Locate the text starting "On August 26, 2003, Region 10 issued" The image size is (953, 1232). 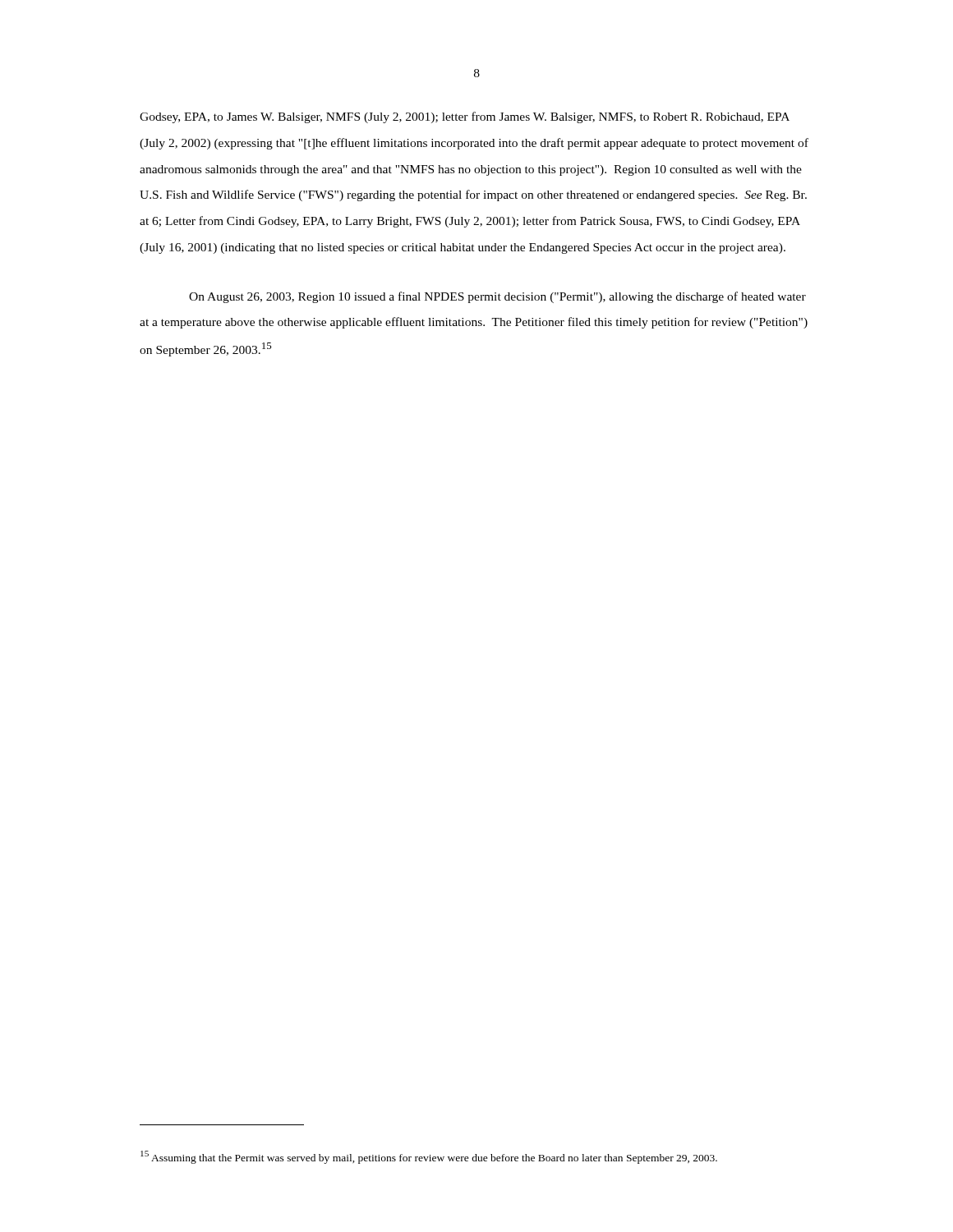(474, 323)
